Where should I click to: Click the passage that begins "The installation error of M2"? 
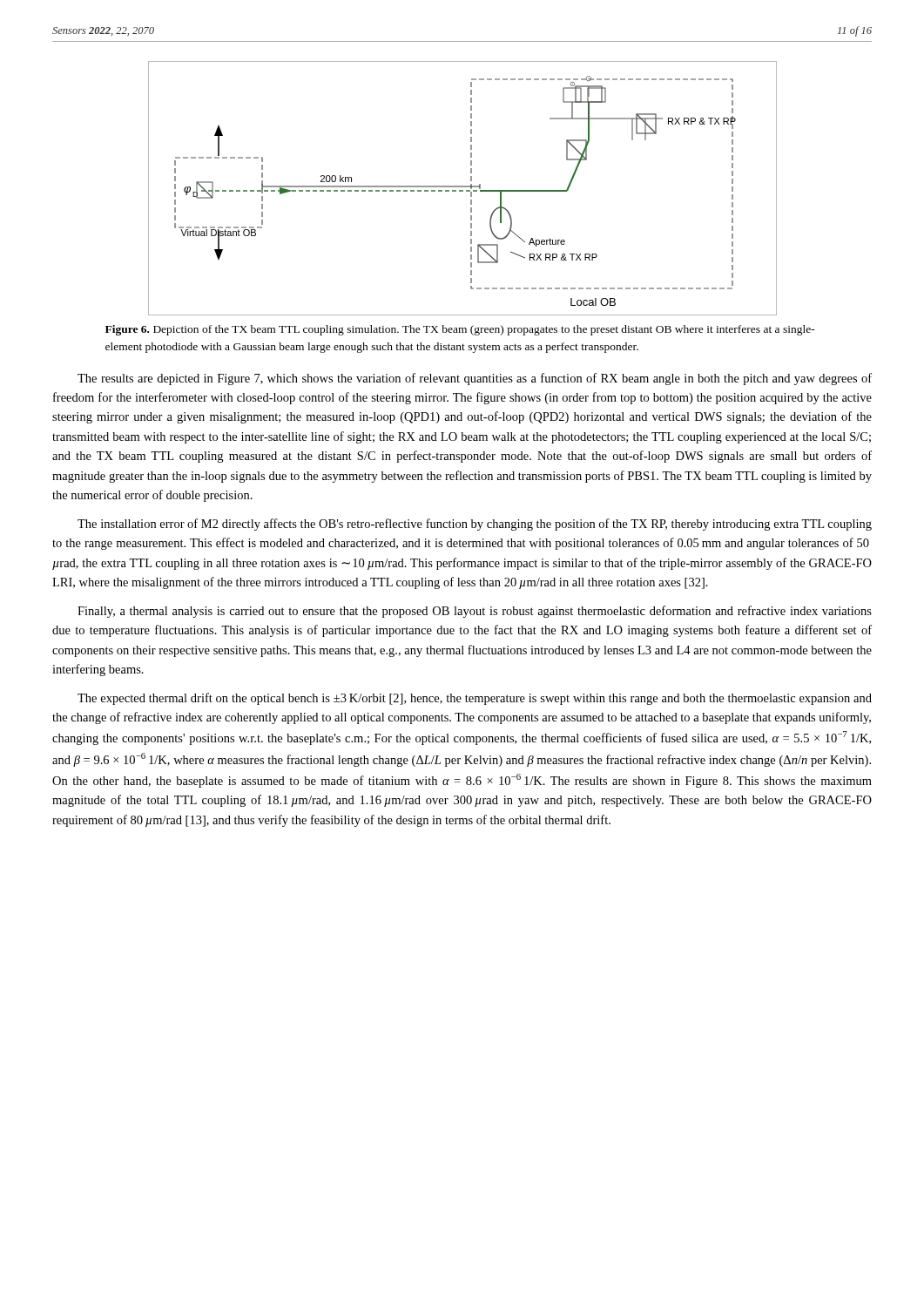click(x=462, y=553)
